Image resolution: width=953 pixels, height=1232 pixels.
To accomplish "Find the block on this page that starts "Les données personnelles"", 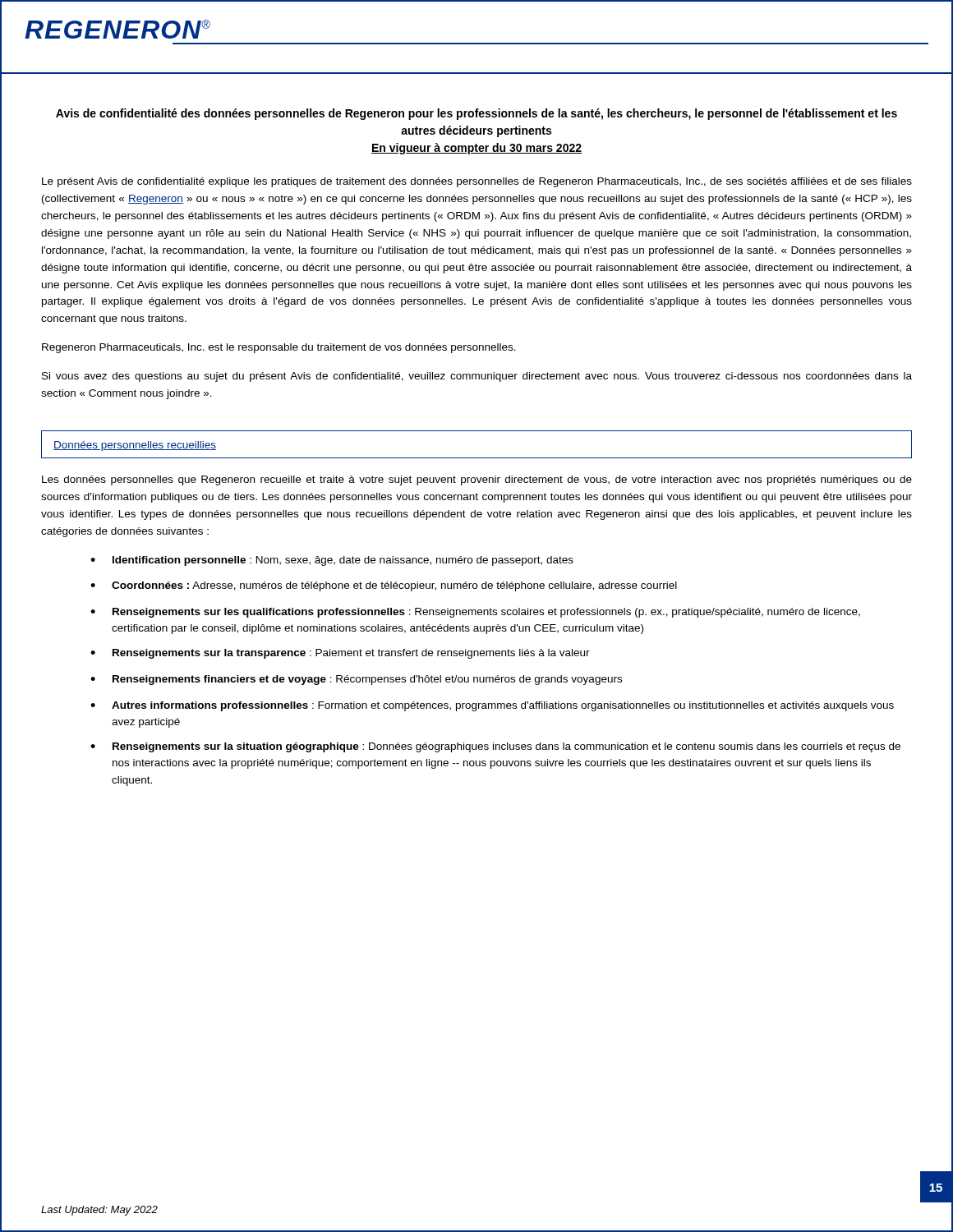I will pos(476,505).
